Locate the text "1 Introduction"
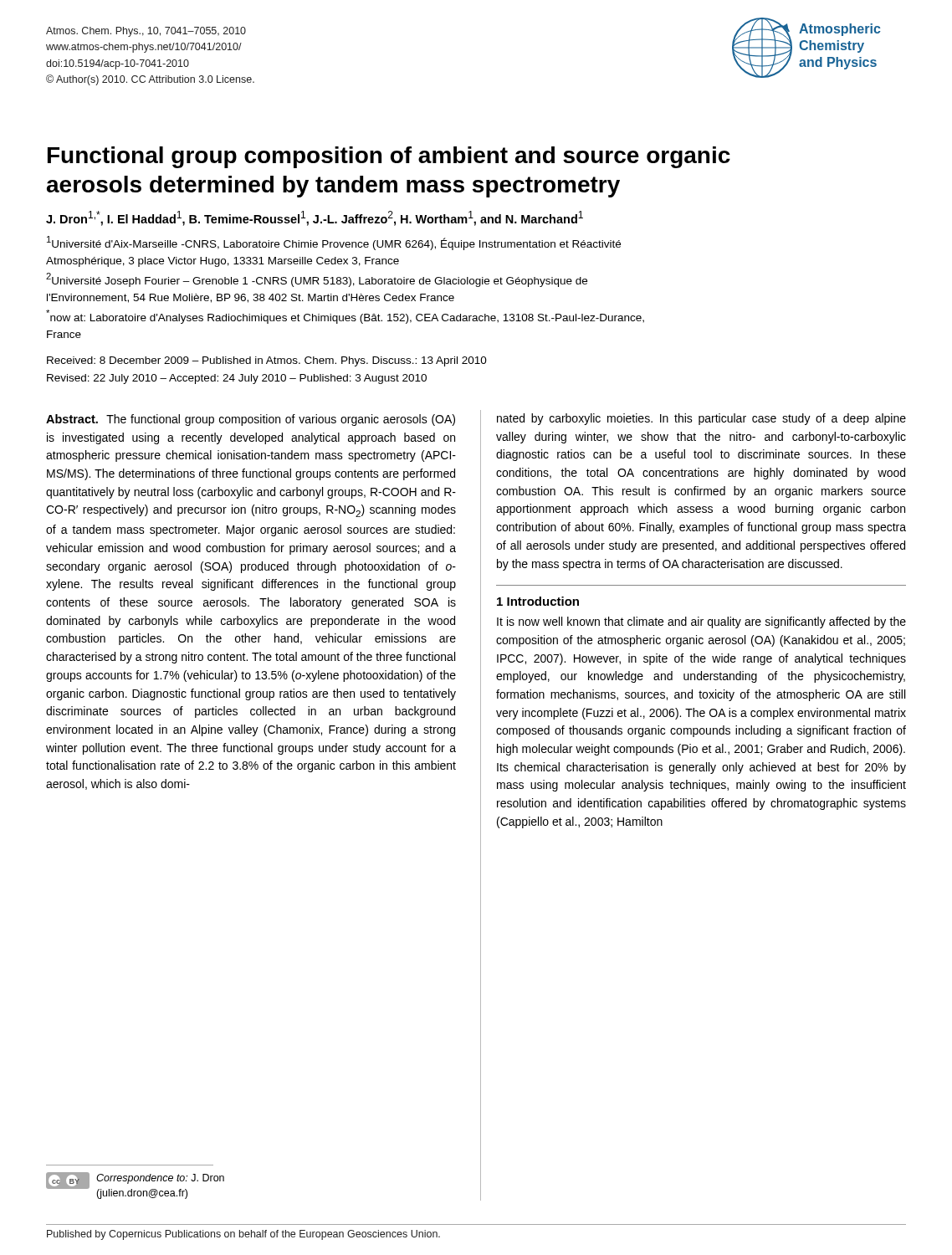 pos(538,601)
